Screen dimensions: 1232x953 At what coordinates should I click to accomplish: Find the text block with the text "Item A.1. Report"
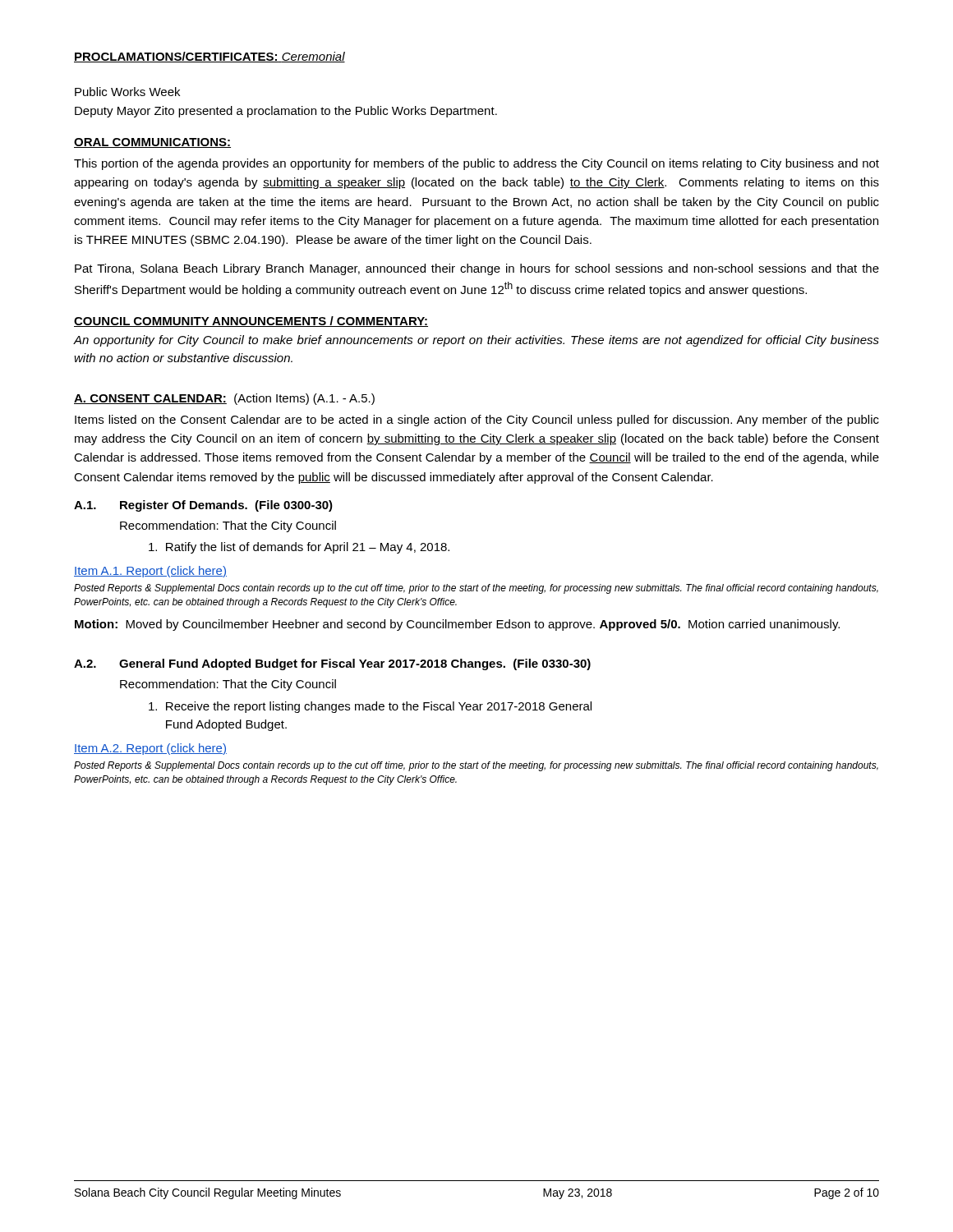[150, 570]
